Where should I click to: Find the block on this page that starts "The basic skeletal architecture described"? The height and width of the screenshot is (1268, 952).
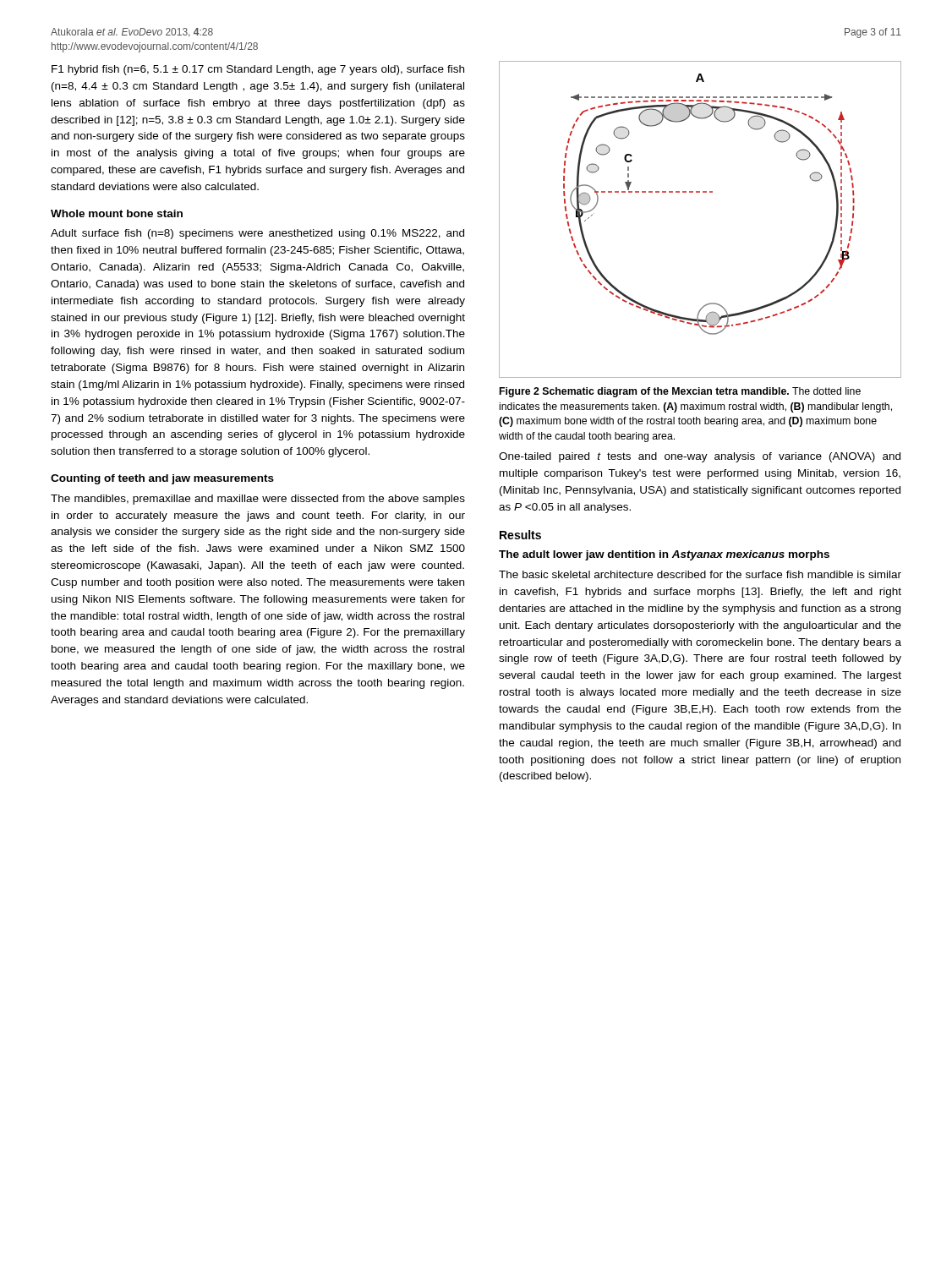point(700,675)
